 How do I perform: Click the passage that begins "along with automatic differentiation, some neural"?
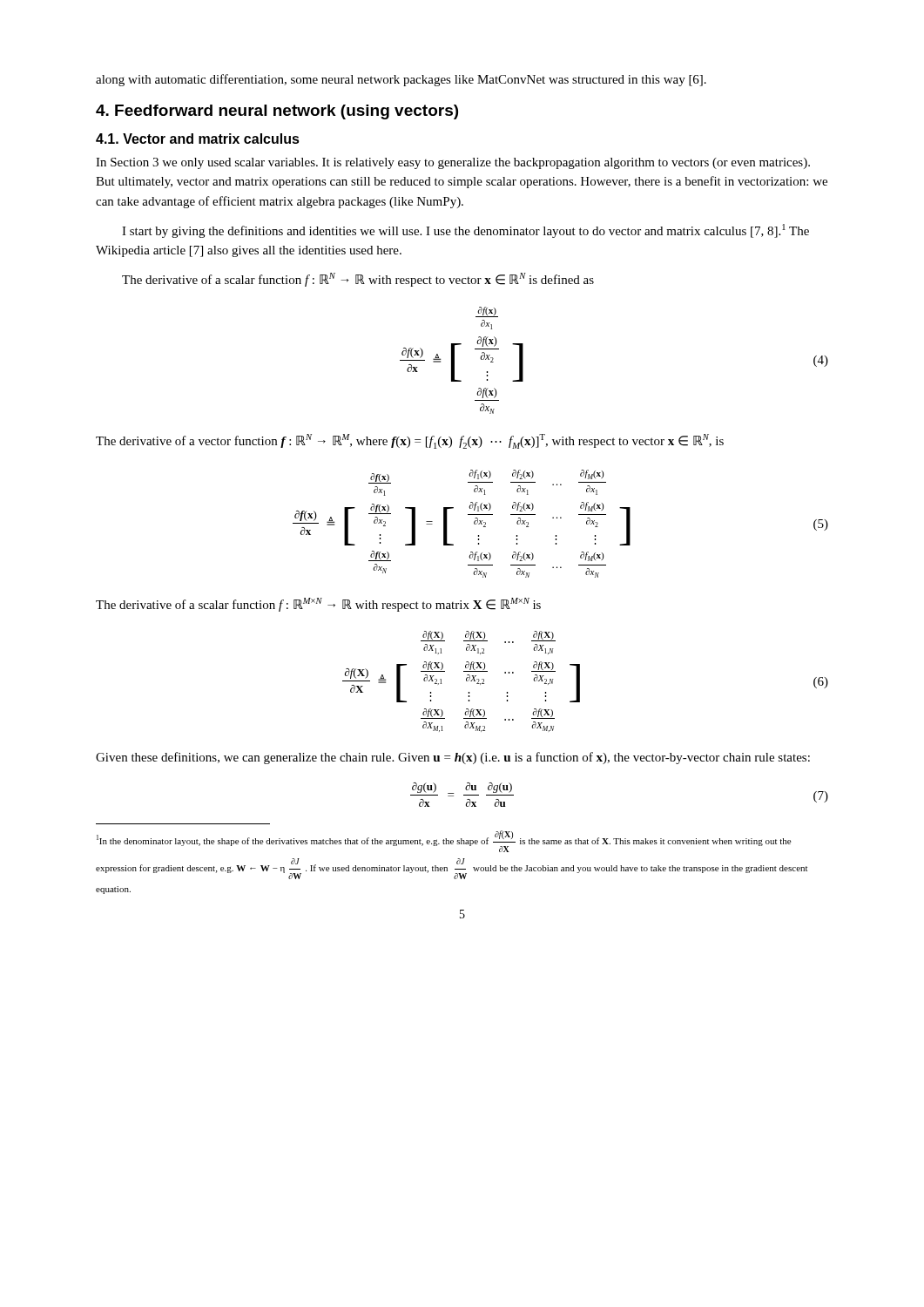pyautogui.click(x=462, y=79)
